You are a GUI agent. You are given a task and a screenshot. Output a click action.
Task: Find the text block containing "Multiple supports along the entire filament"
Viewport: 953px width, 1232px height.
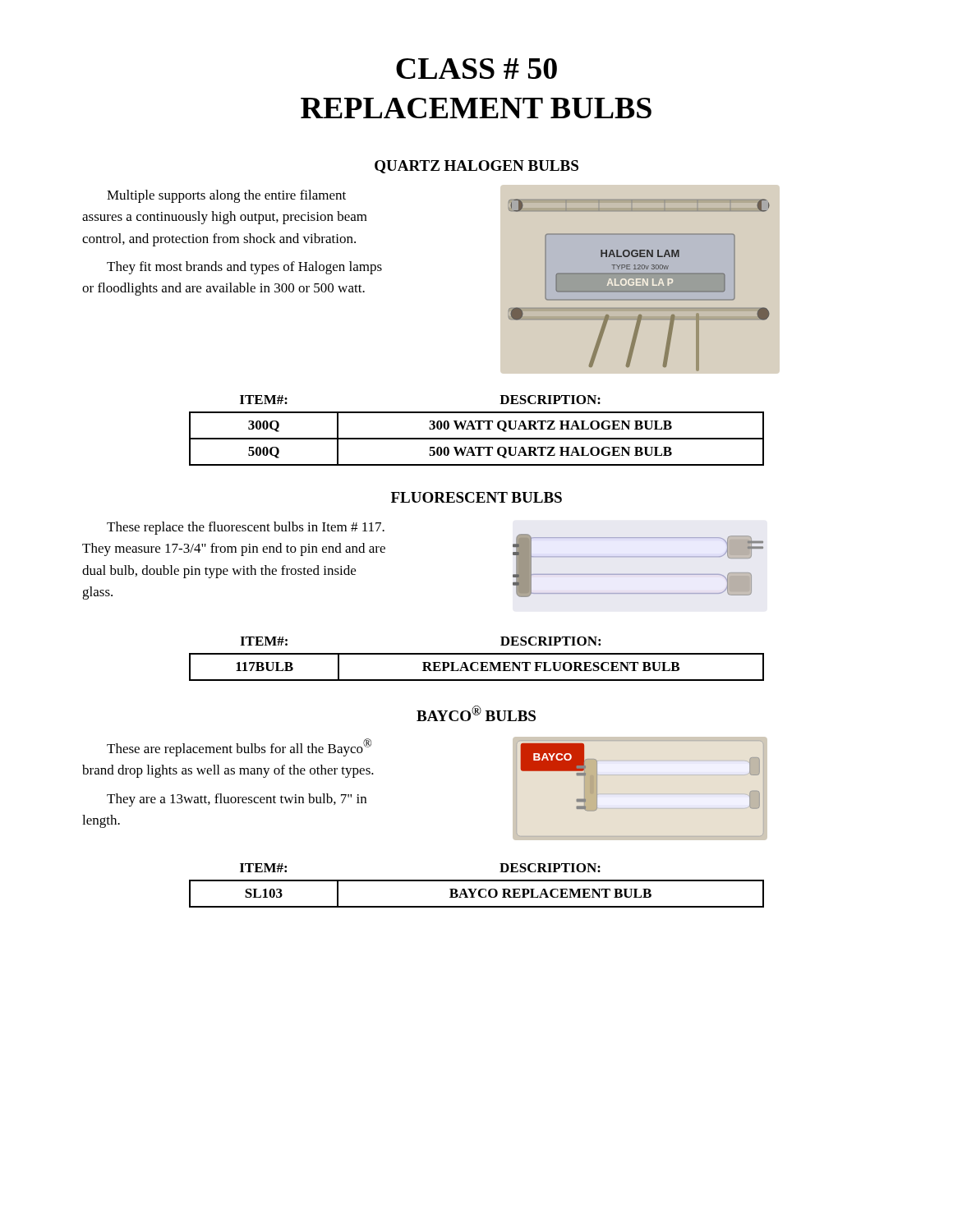coord(234,242)
